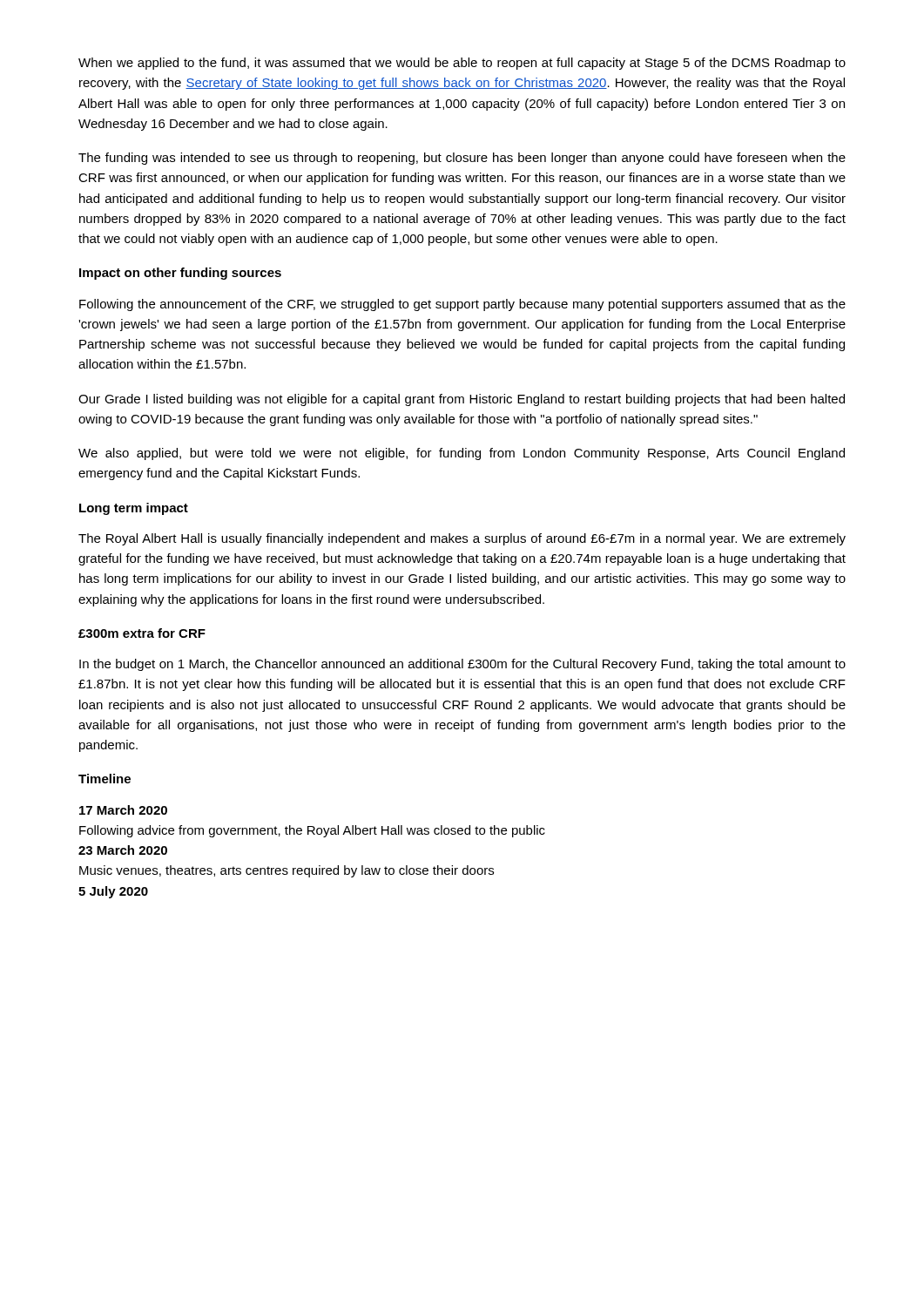Click the passage that begins "The Royal Albert"

(x=462, y=568)
